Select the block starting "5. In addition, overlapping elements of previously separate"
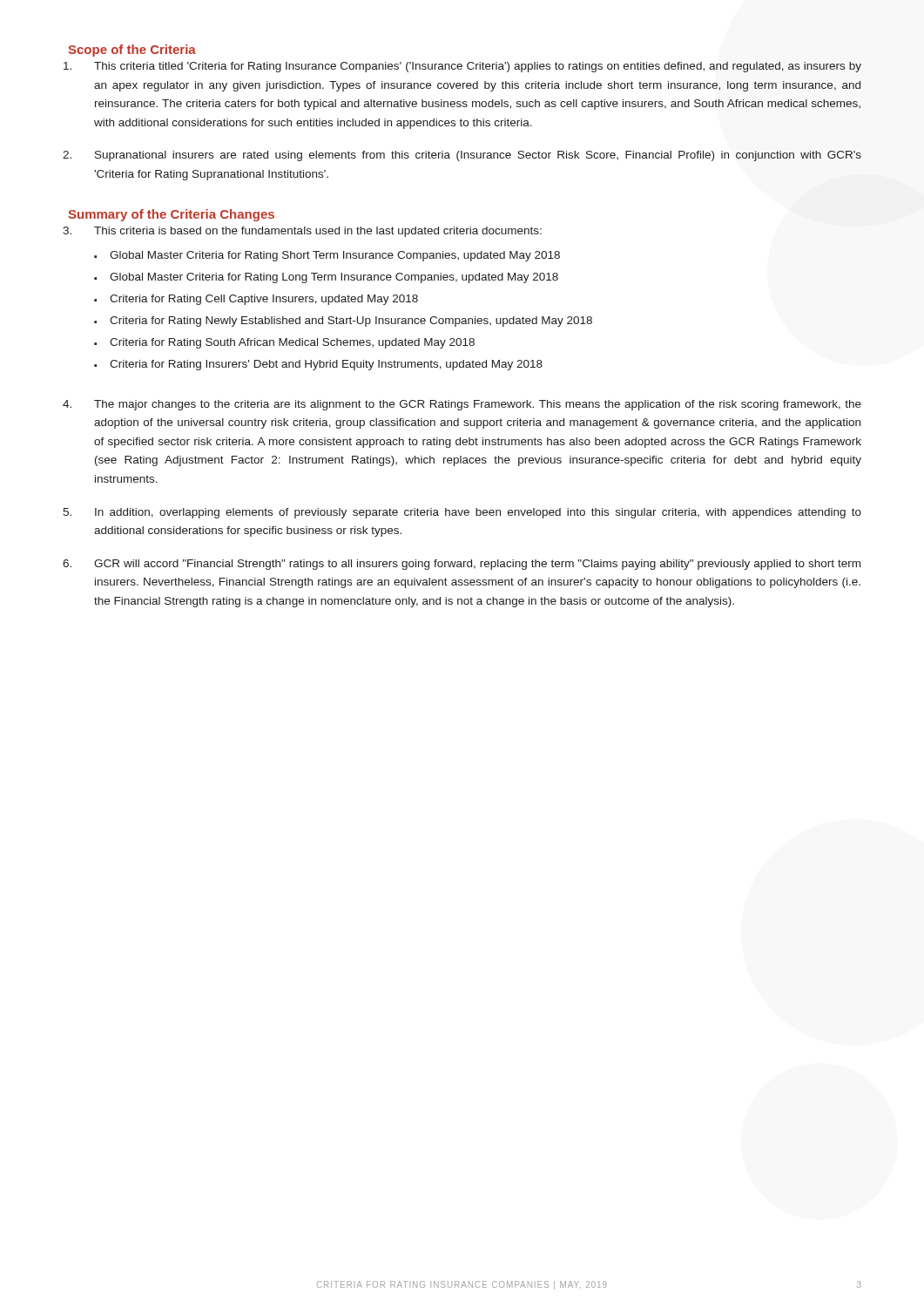The height and width of the screenshot is (1307, 924). [x=462, y=521]
